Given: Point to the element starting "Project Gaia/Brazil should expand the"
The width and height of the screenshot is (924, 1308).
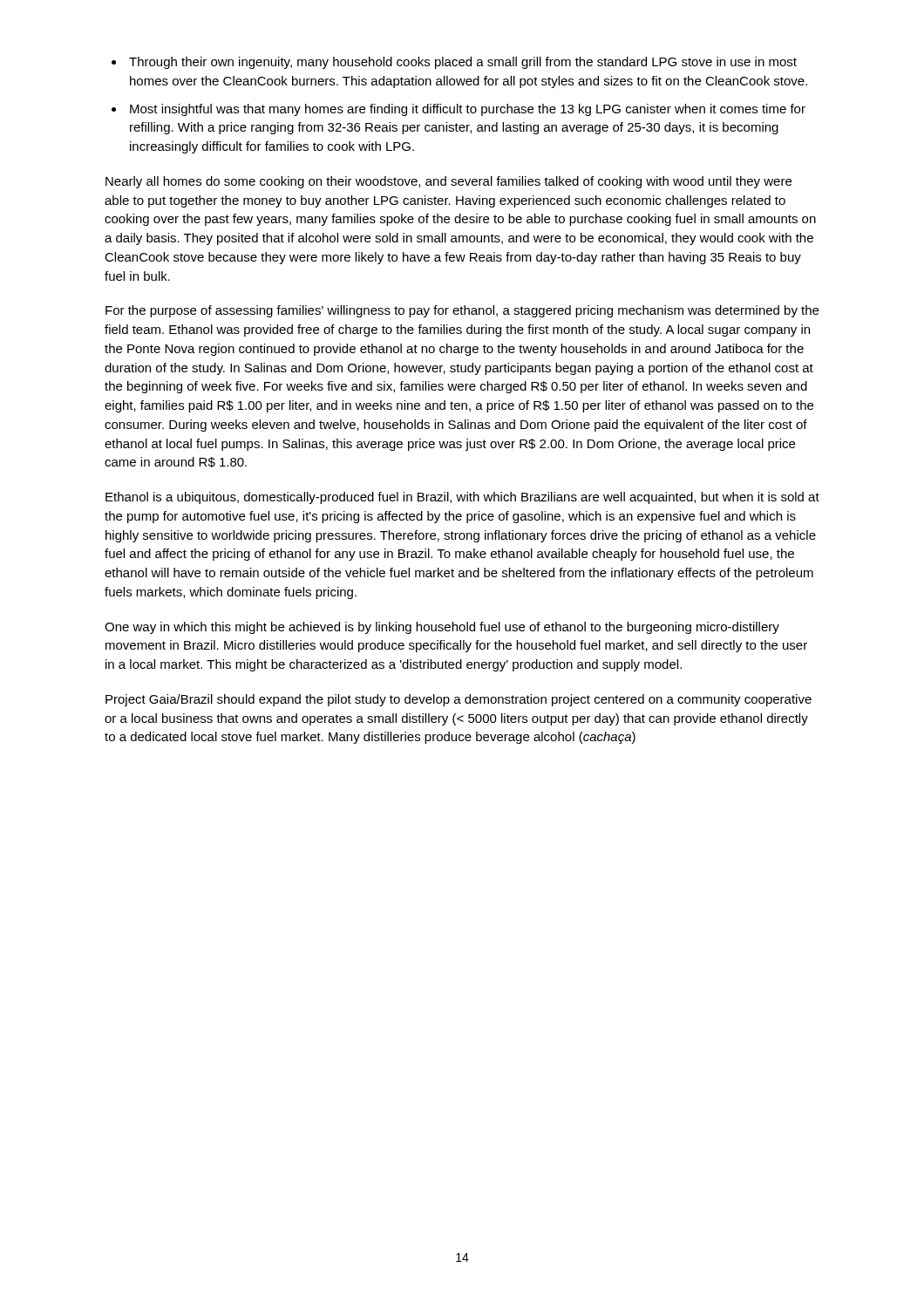Looking at the screenshot, I should coord(458,718).
